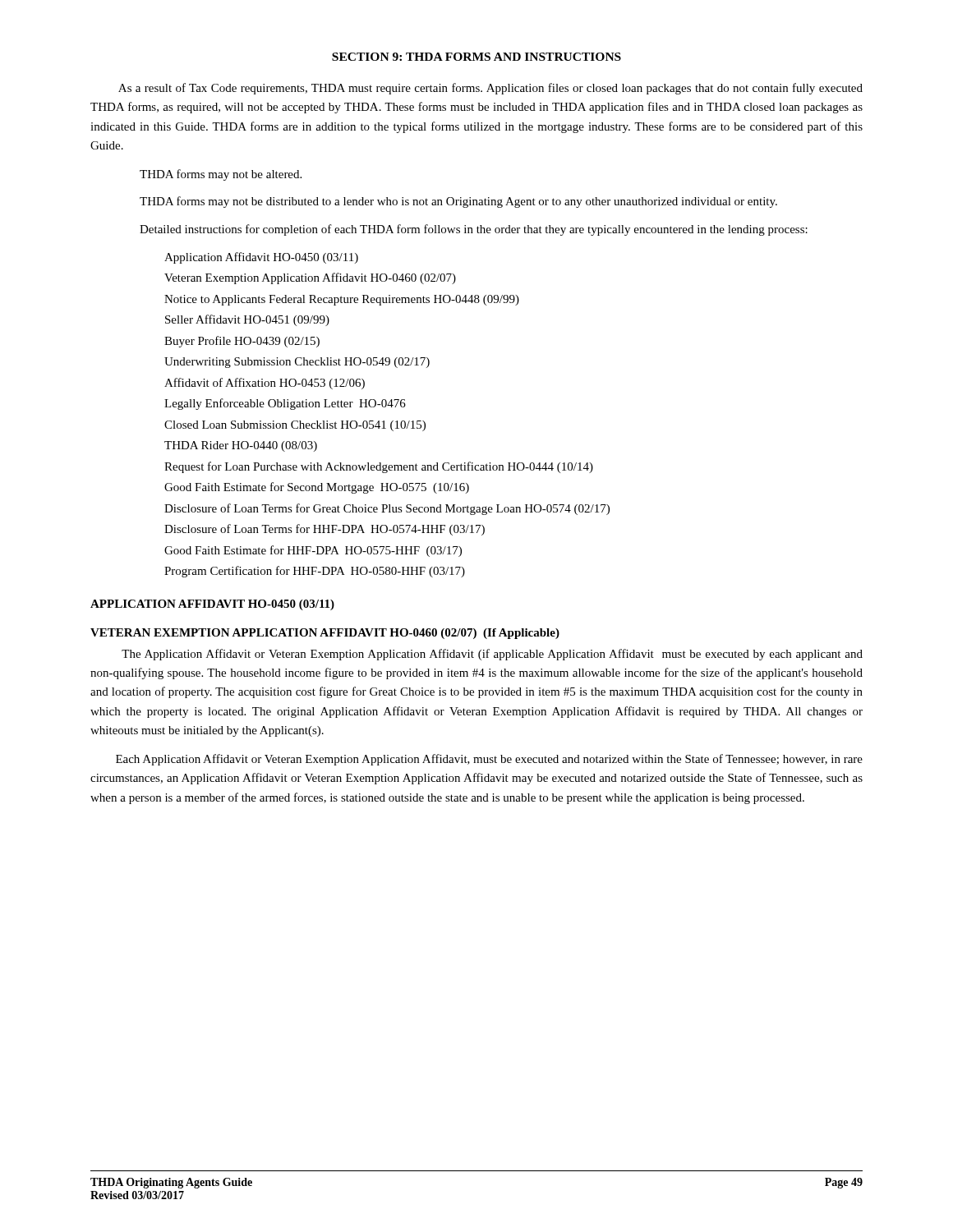
Task: Select the text block that reads "THDA forms may not be distributed to"
Action: 459,201
